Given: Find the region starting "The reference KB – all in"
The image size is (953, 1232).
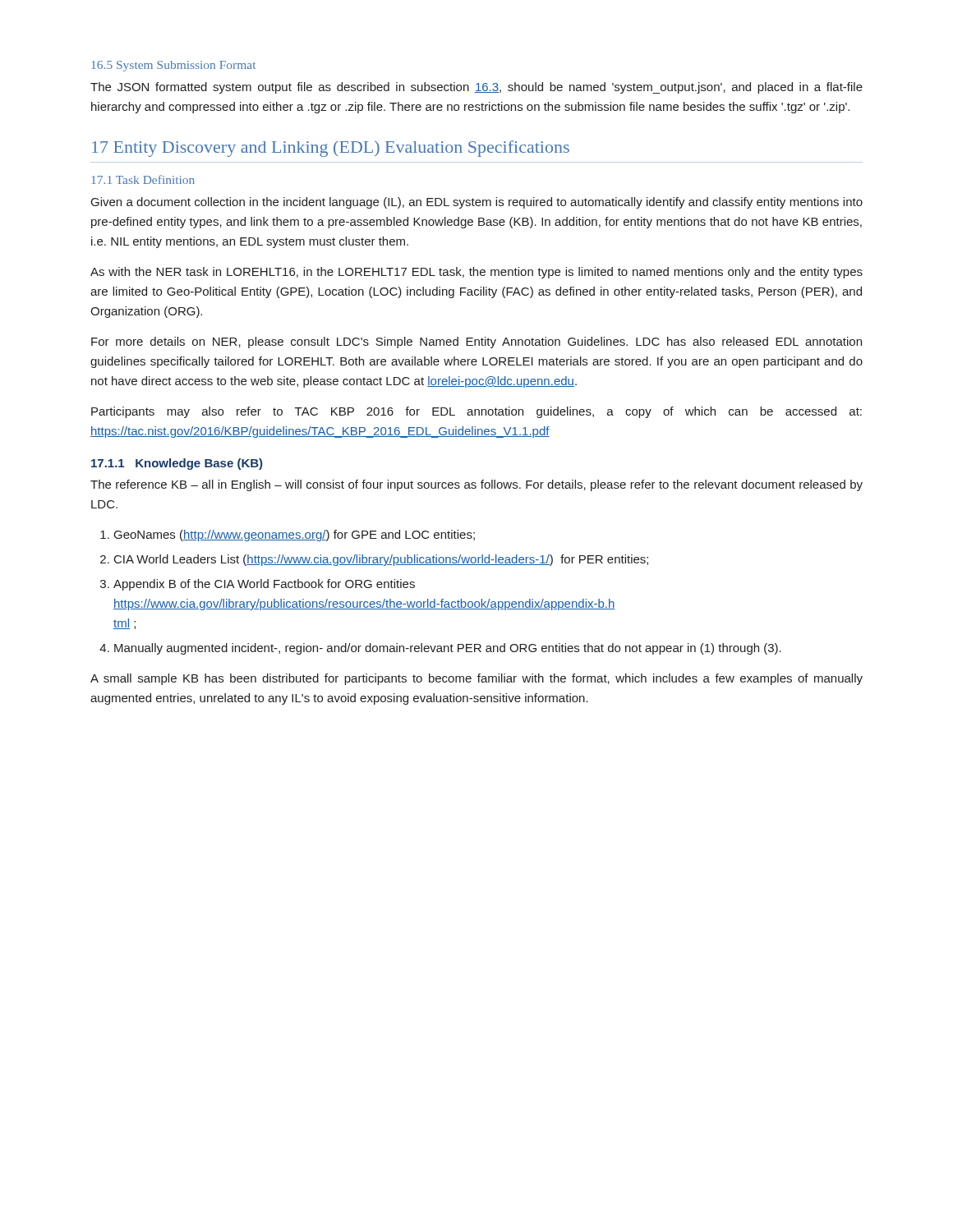Looking at the screenshot, I should [x=476, y=494].
